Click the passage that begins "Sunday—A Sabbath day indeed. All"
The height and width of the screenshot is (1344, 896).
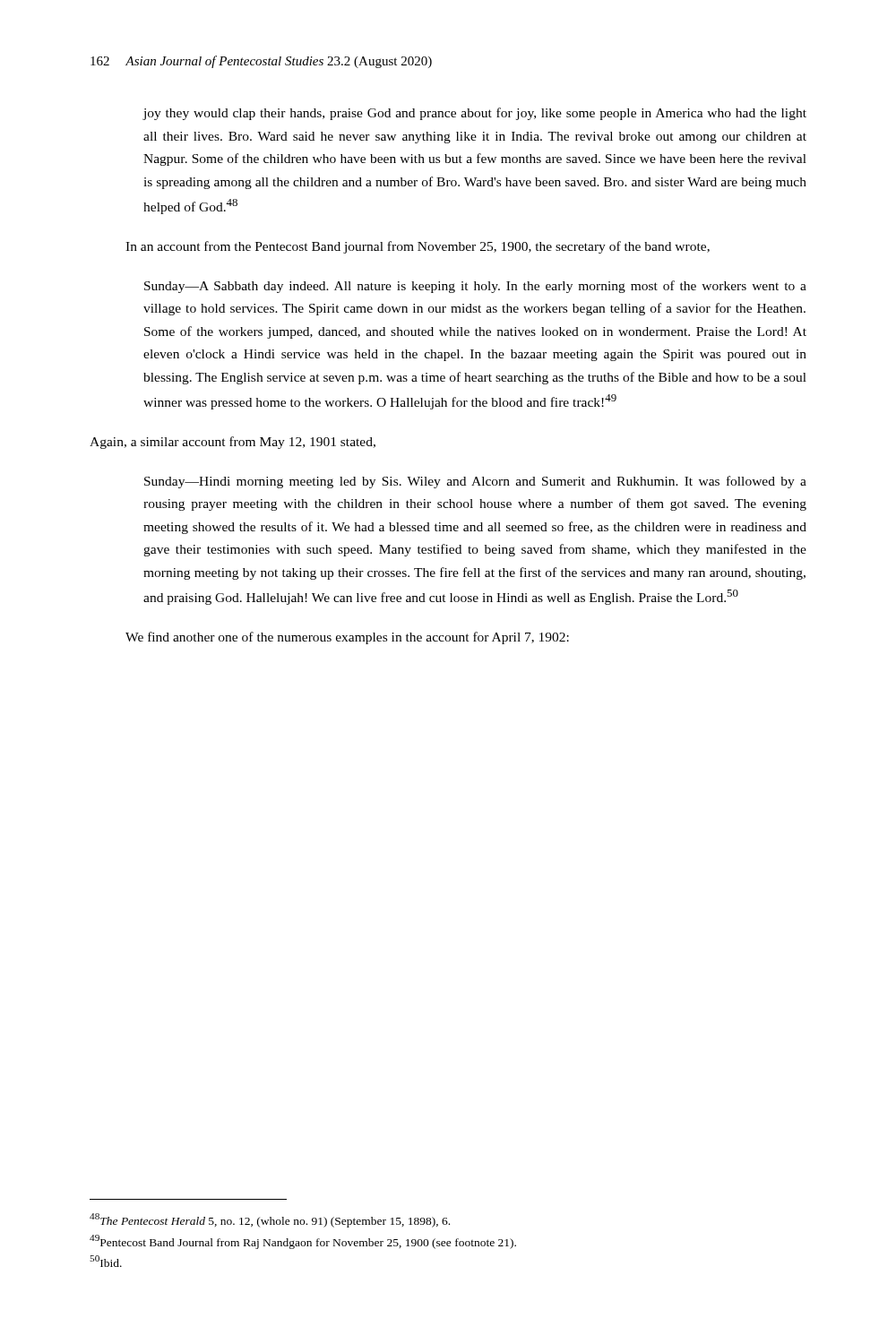(x=475, y=344)
